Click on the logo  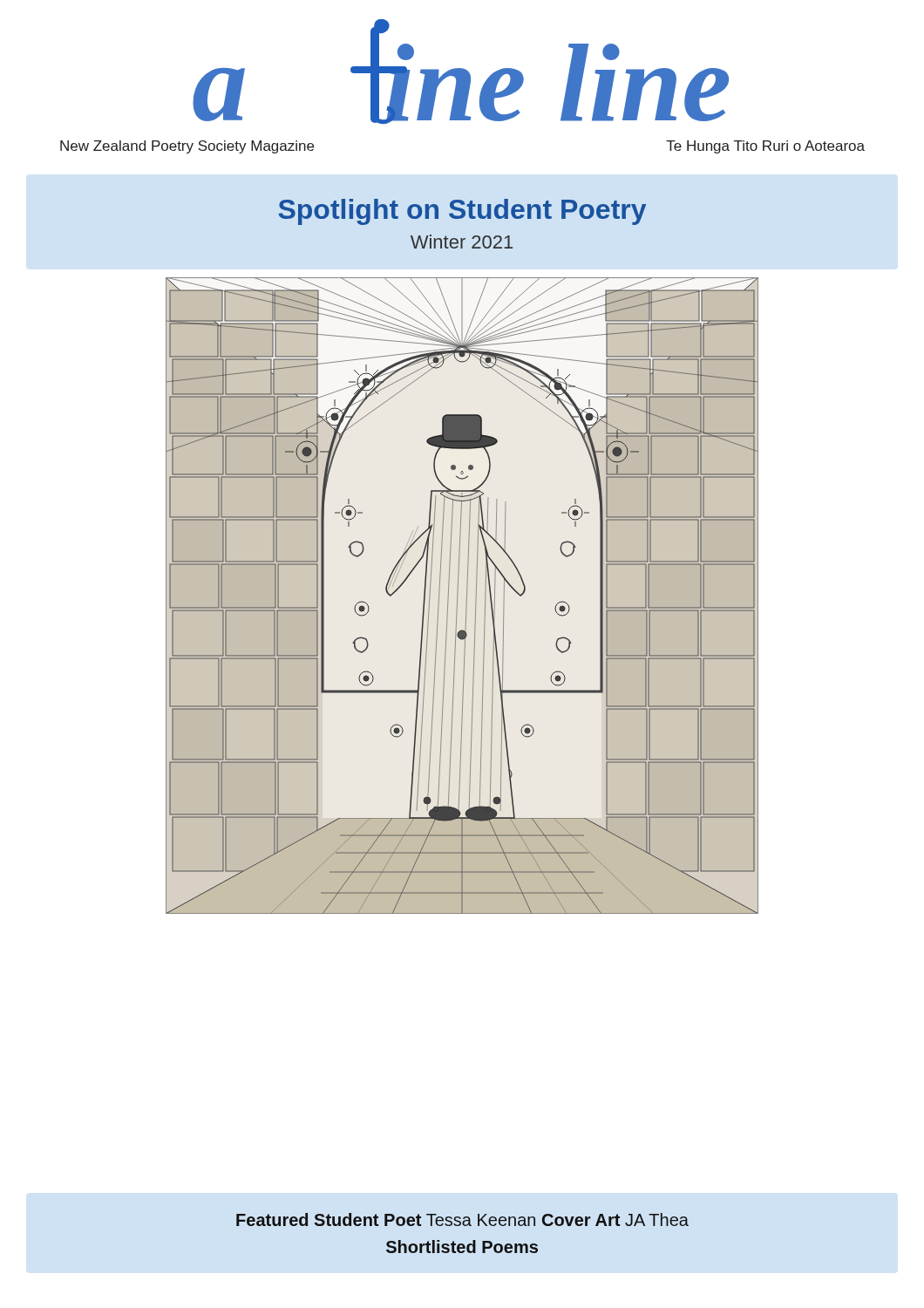point(462,78)
